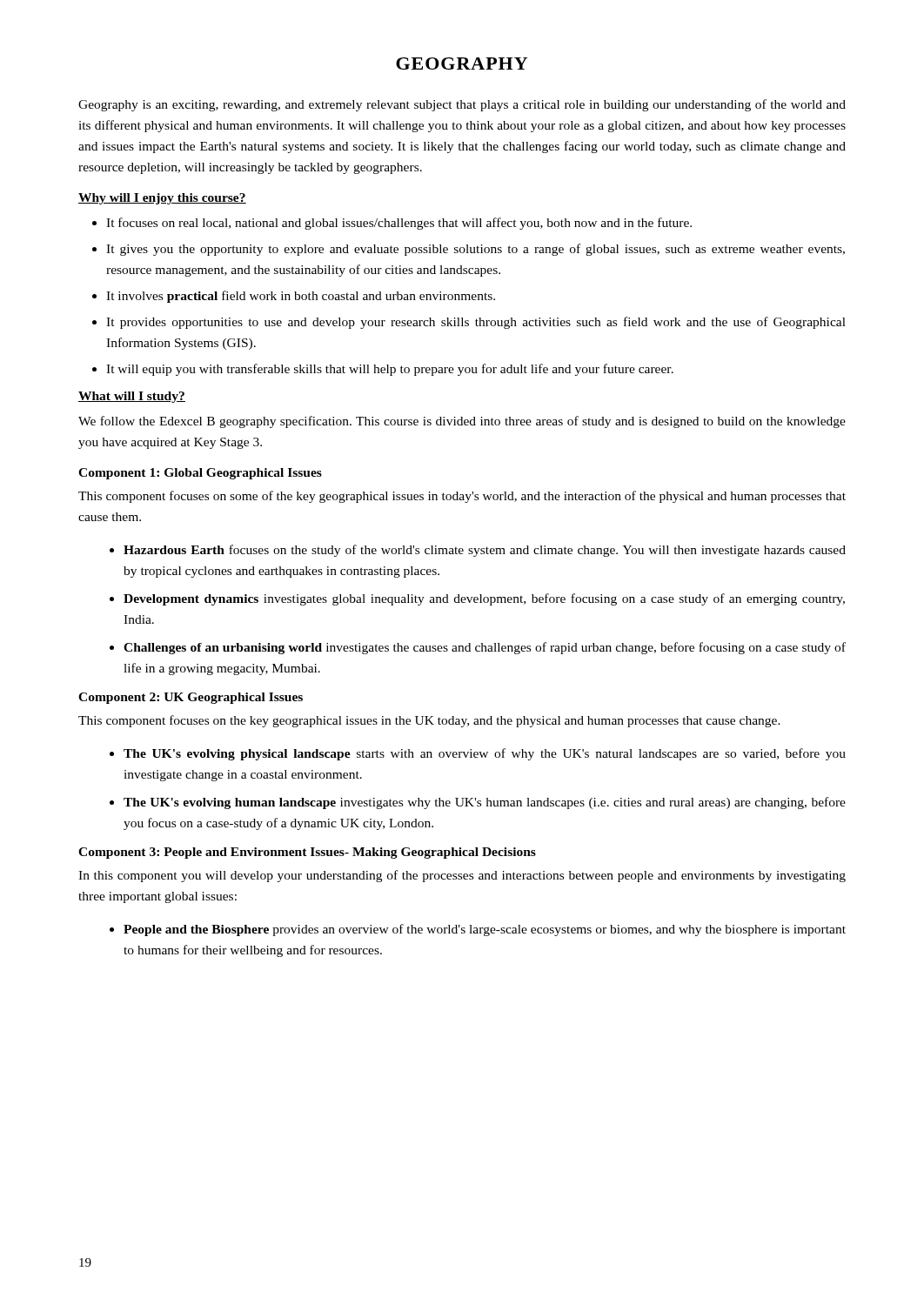Find the list item containing "It provides opportunities"

coord(476,332)
